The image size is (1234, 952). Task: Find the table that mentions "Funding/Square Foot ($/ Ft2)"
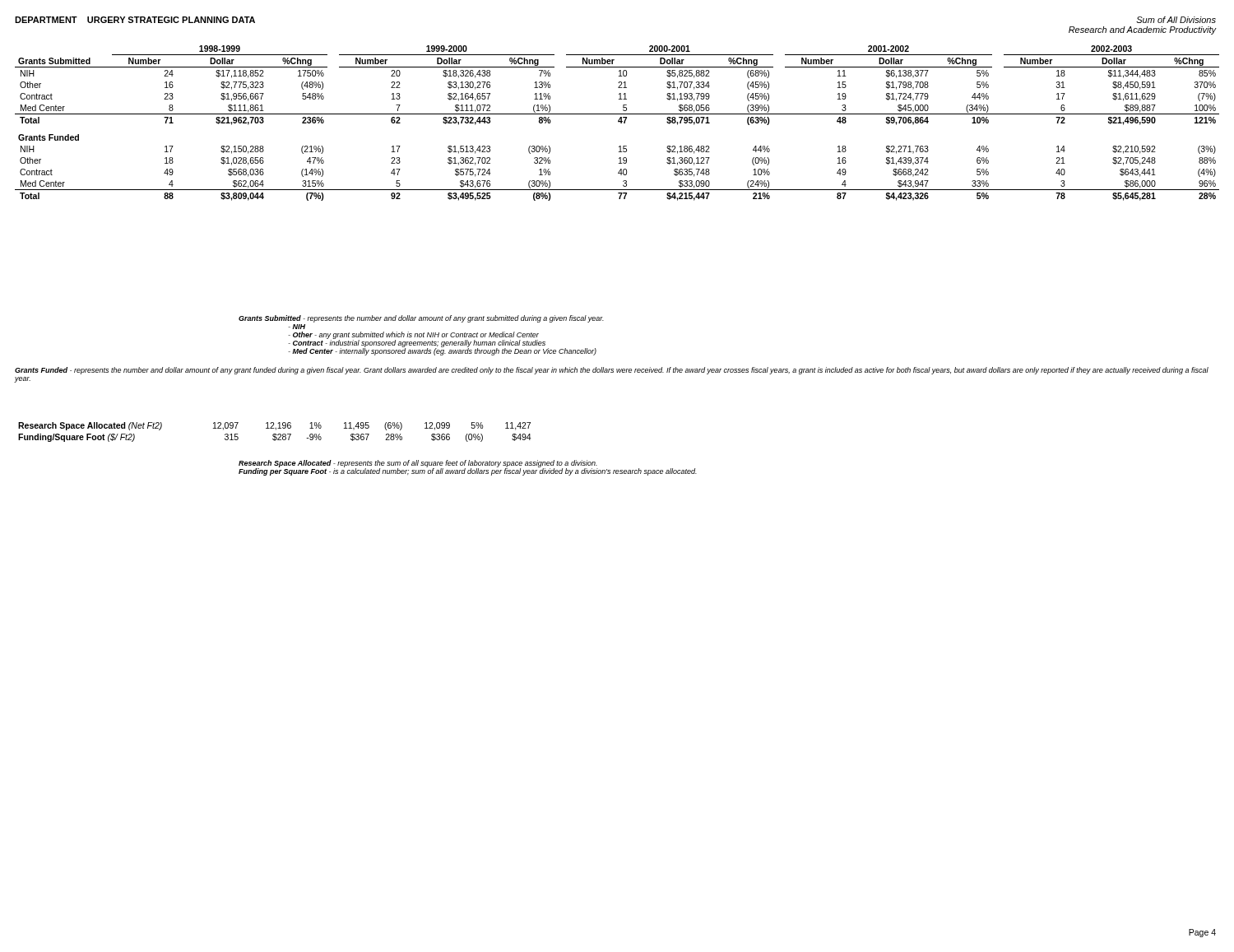pyautogui.click(x=617, y=431)
